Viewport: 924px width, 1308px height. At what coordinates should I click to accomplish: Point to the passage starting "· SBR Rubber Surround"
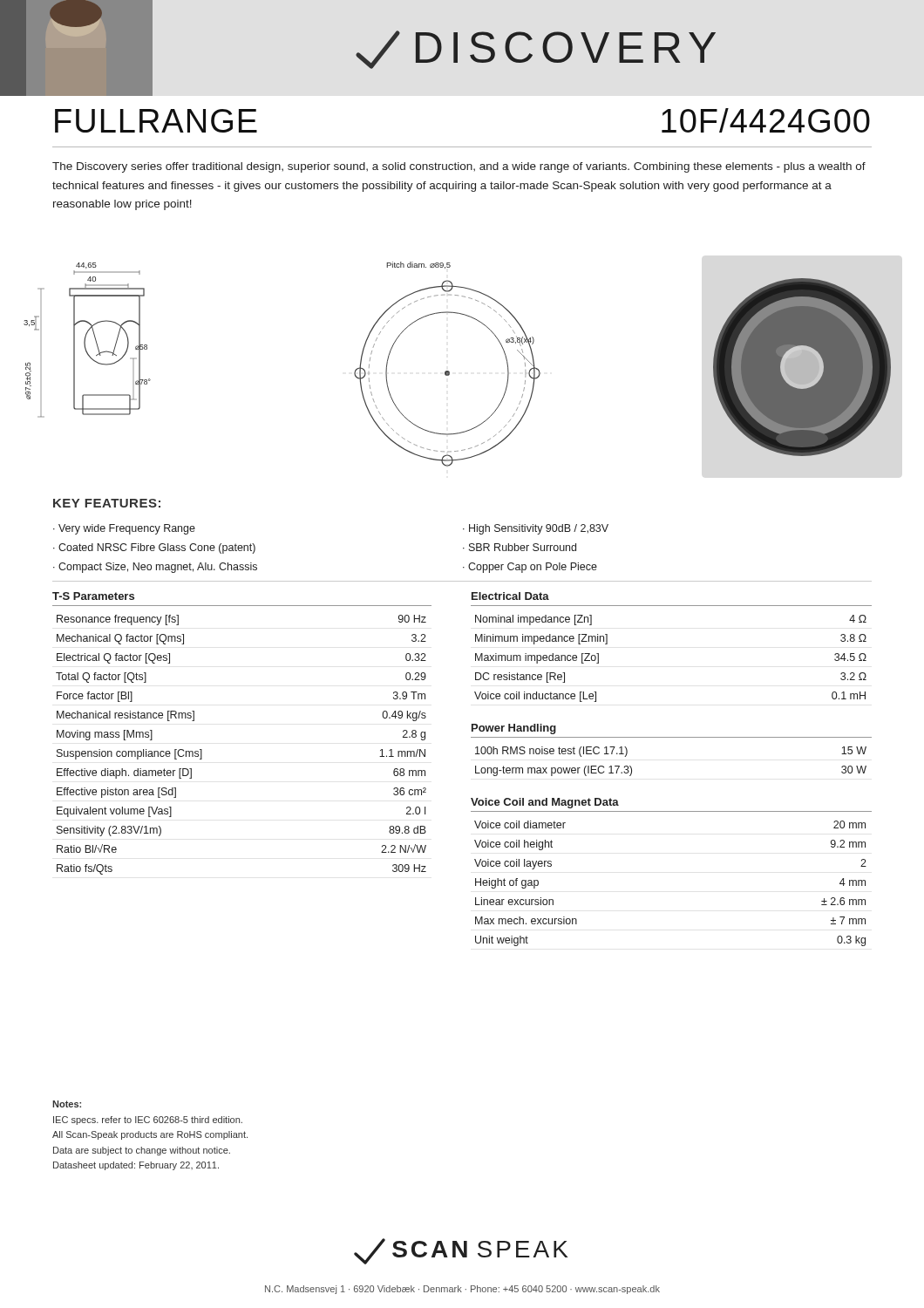click(520, 547)
